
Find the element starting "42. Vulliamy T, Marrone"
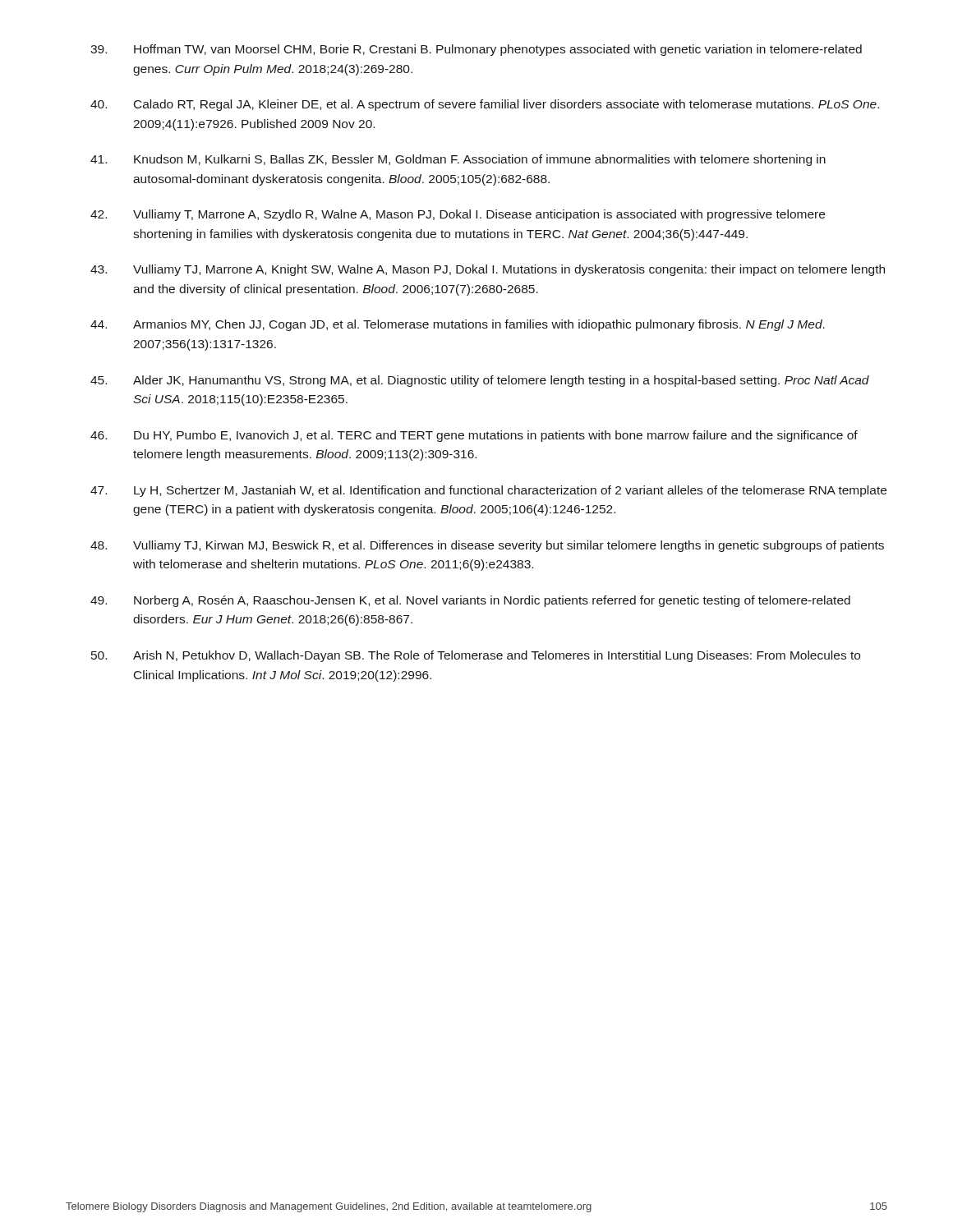(x=489, y=224)
